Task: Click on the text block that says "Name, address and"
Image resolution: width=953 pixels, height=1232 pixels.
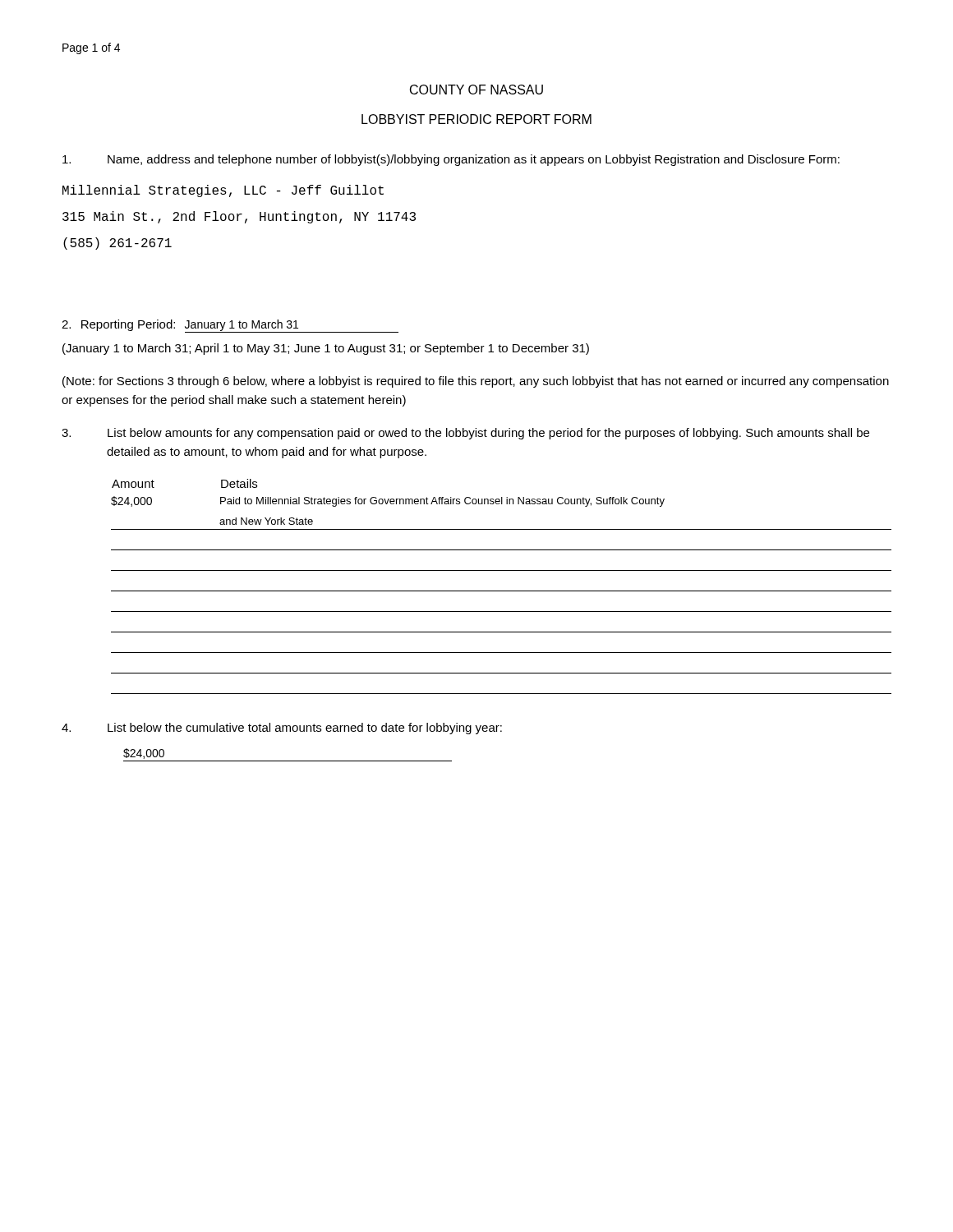Action: [x=474, y=160]
